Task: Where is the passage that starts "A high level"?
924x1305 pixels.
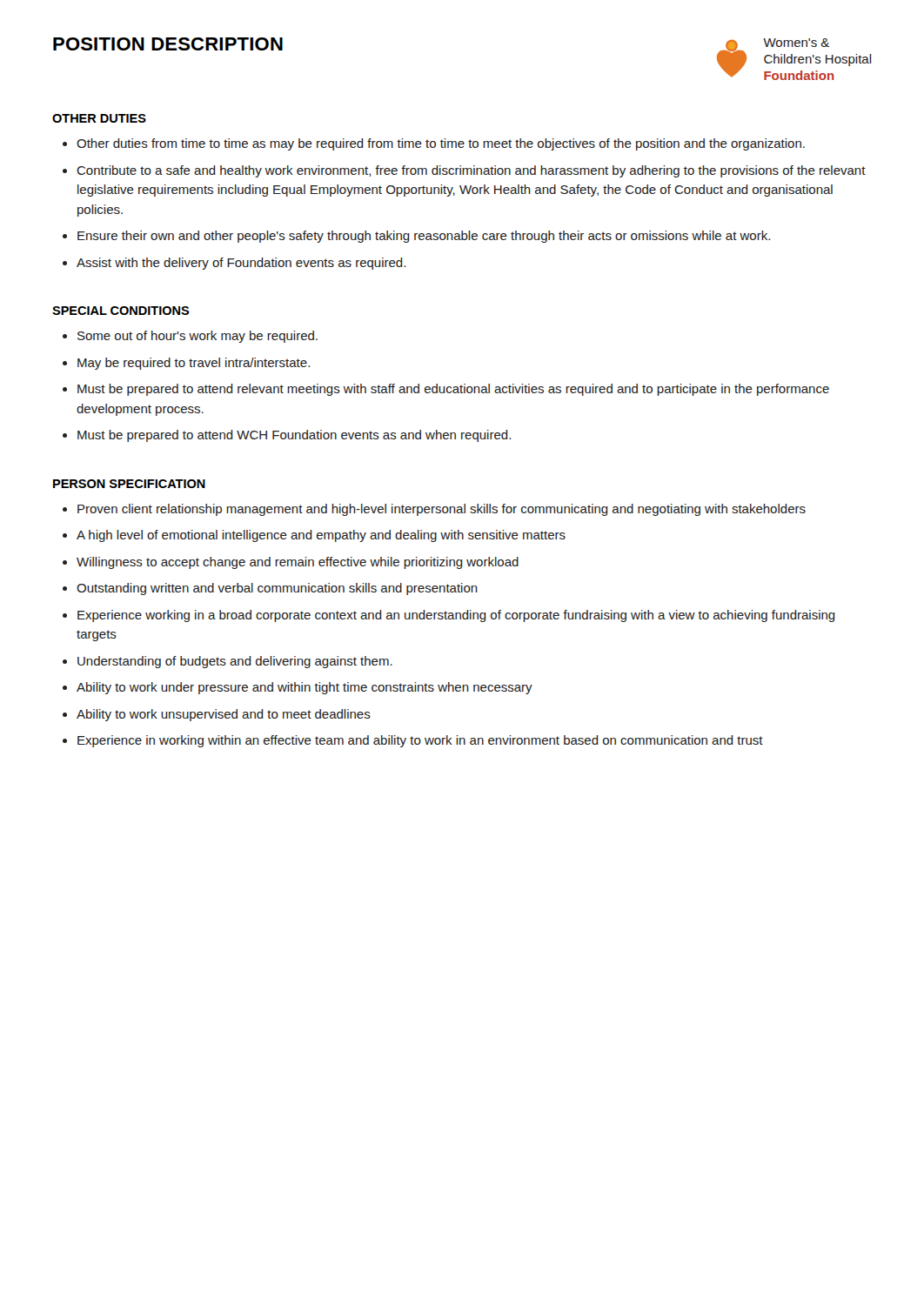Action: coord(321,535)
